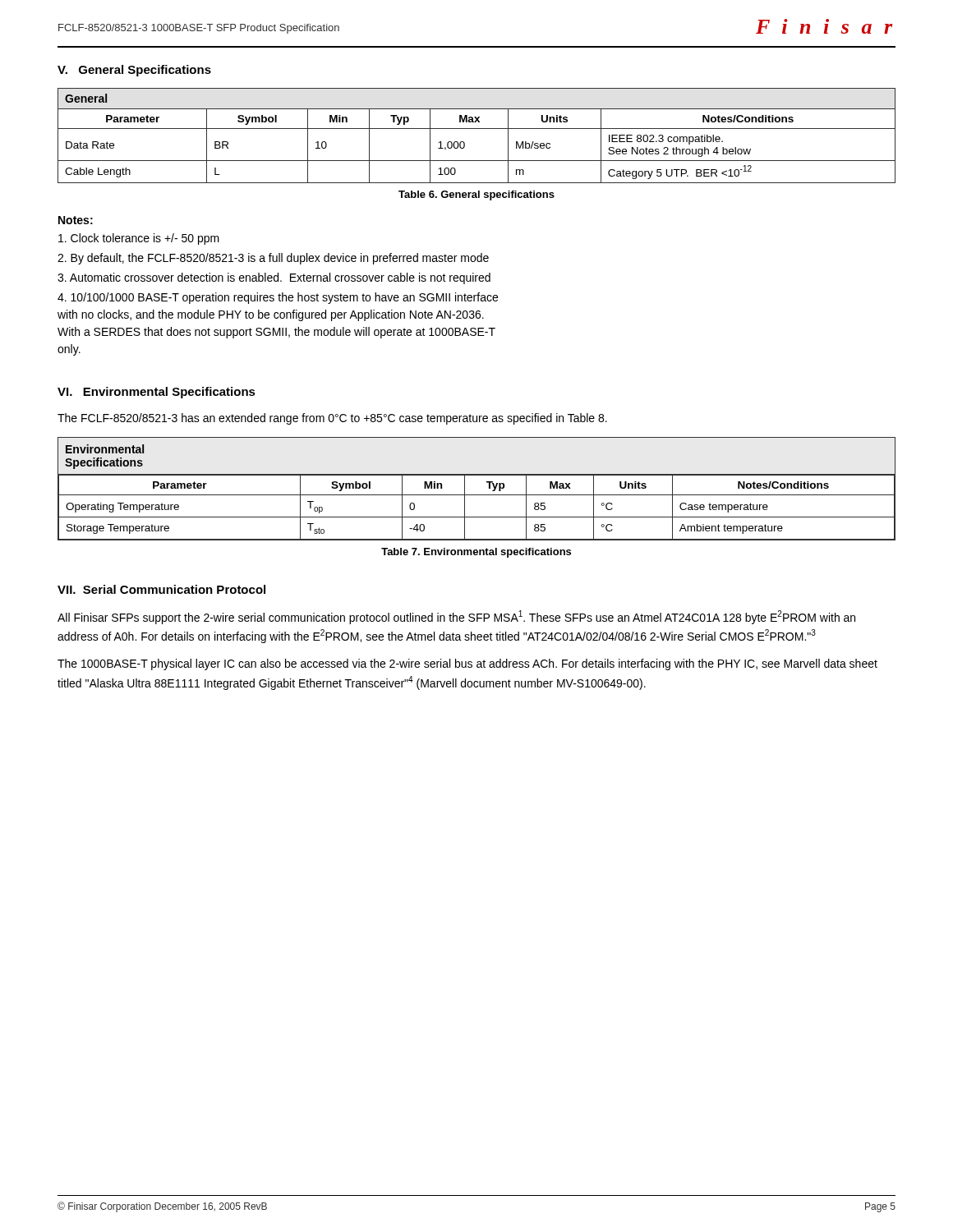The width and height of the screenshot is (953, 1232).
Task: Locate the passage starting "Table 6. General specifications"
Action: click(x=476, y=194)
